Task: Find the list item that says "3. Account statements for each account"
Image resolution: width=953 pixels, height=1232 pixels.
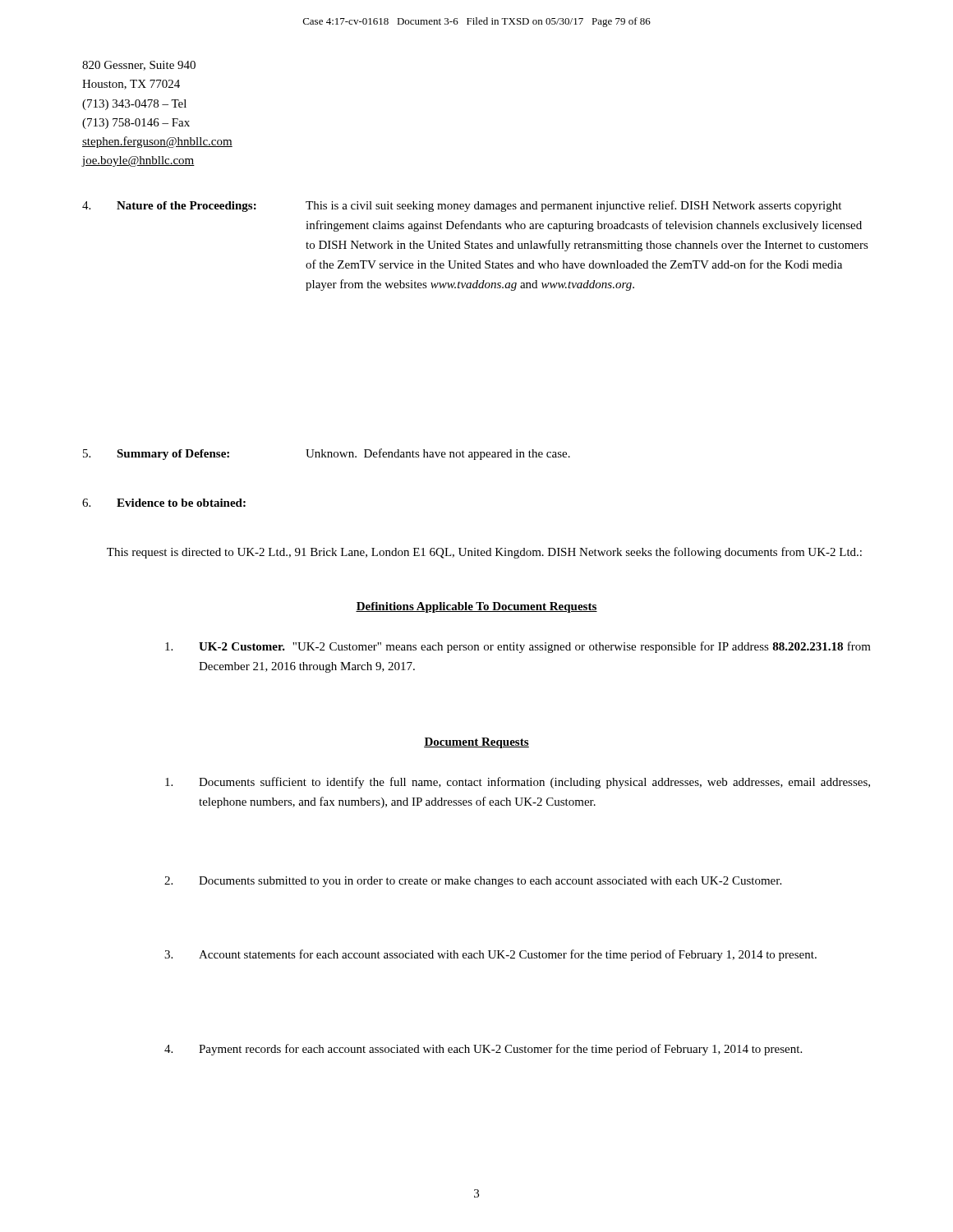Action: click(518, 954)
